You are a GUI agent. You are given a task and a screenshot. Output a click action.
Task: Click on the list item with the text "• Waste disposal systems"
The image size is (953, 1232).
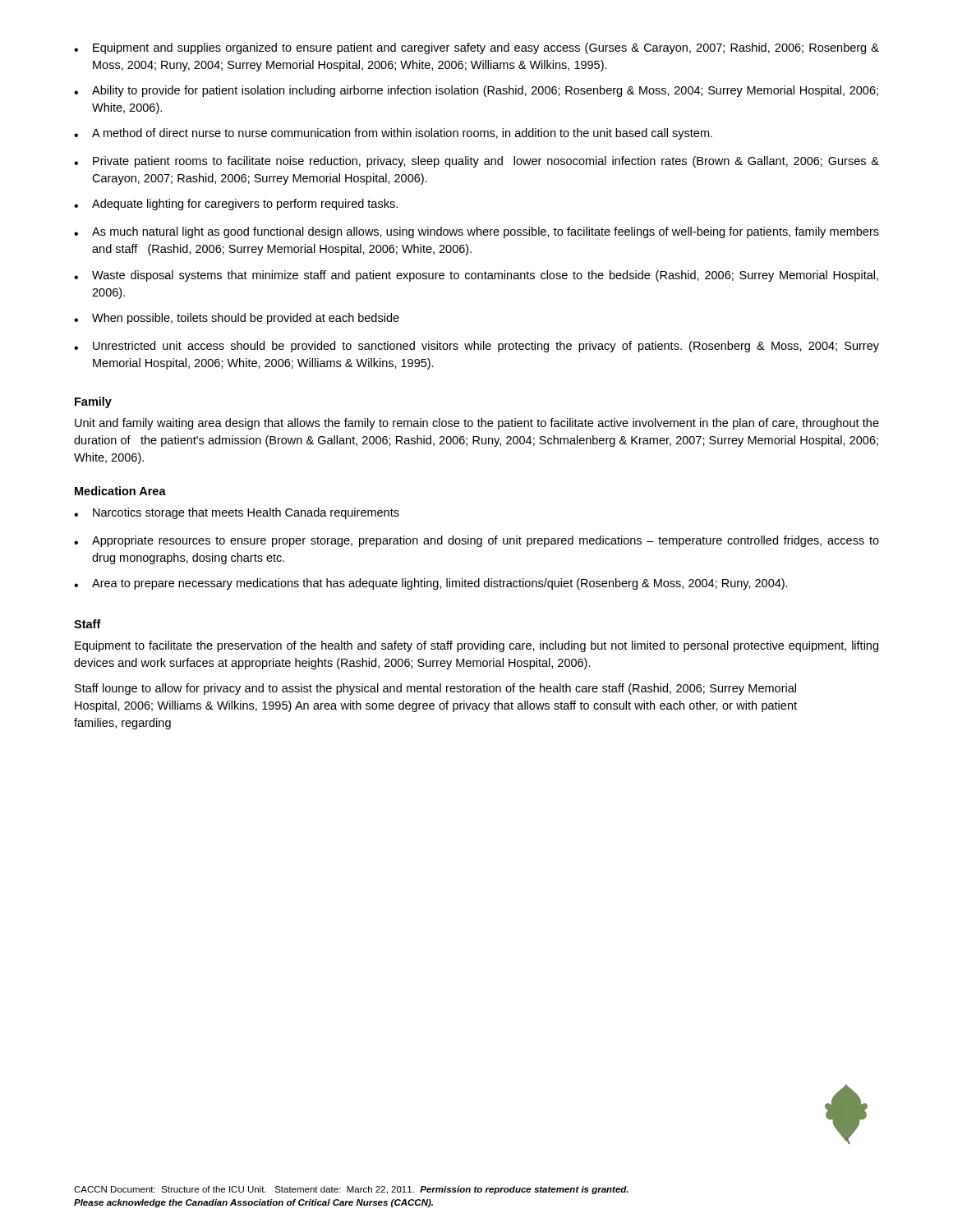click(x=476, y=284)
